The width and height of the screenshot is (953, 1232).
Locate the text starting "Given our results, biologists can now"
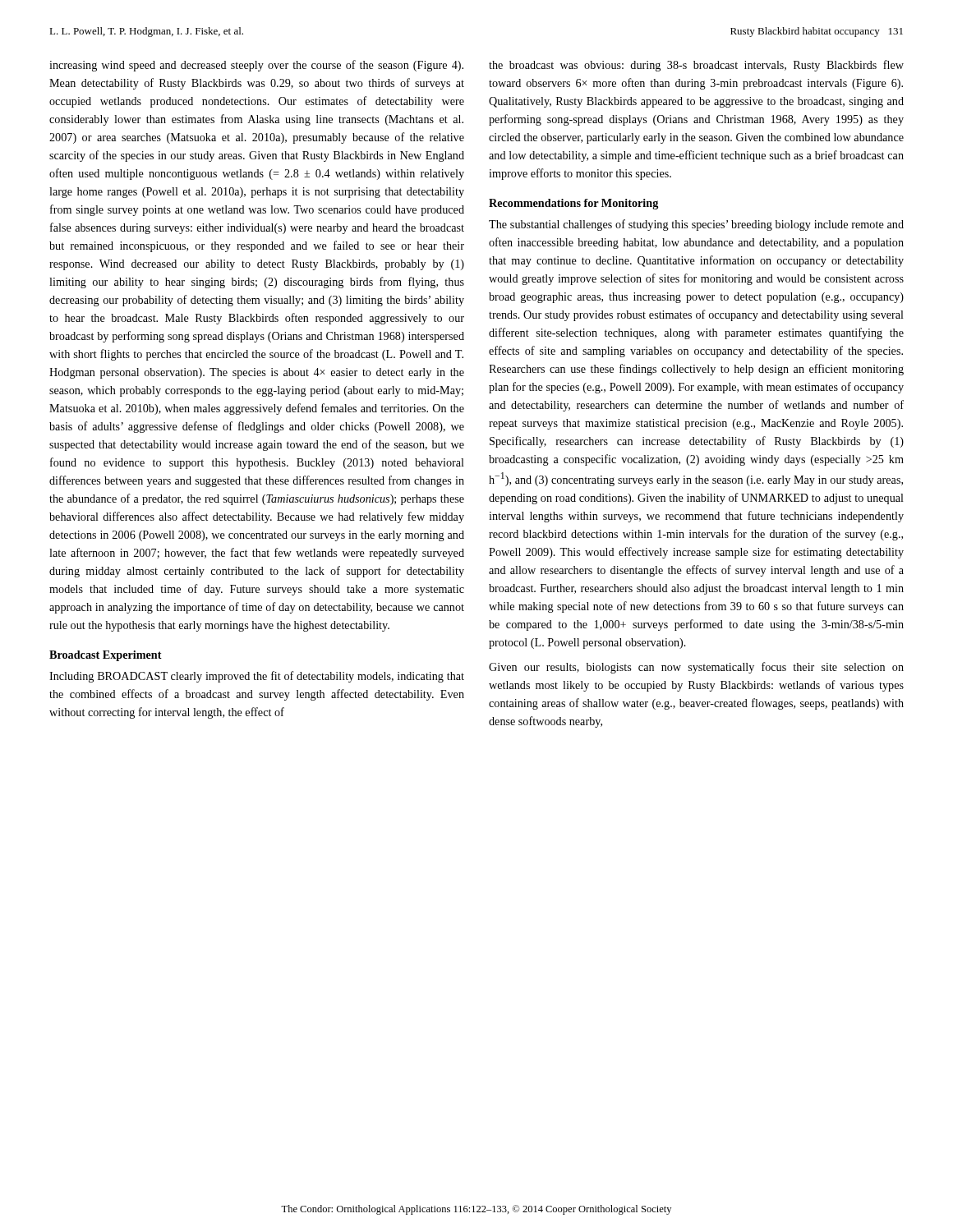[696, 694]
